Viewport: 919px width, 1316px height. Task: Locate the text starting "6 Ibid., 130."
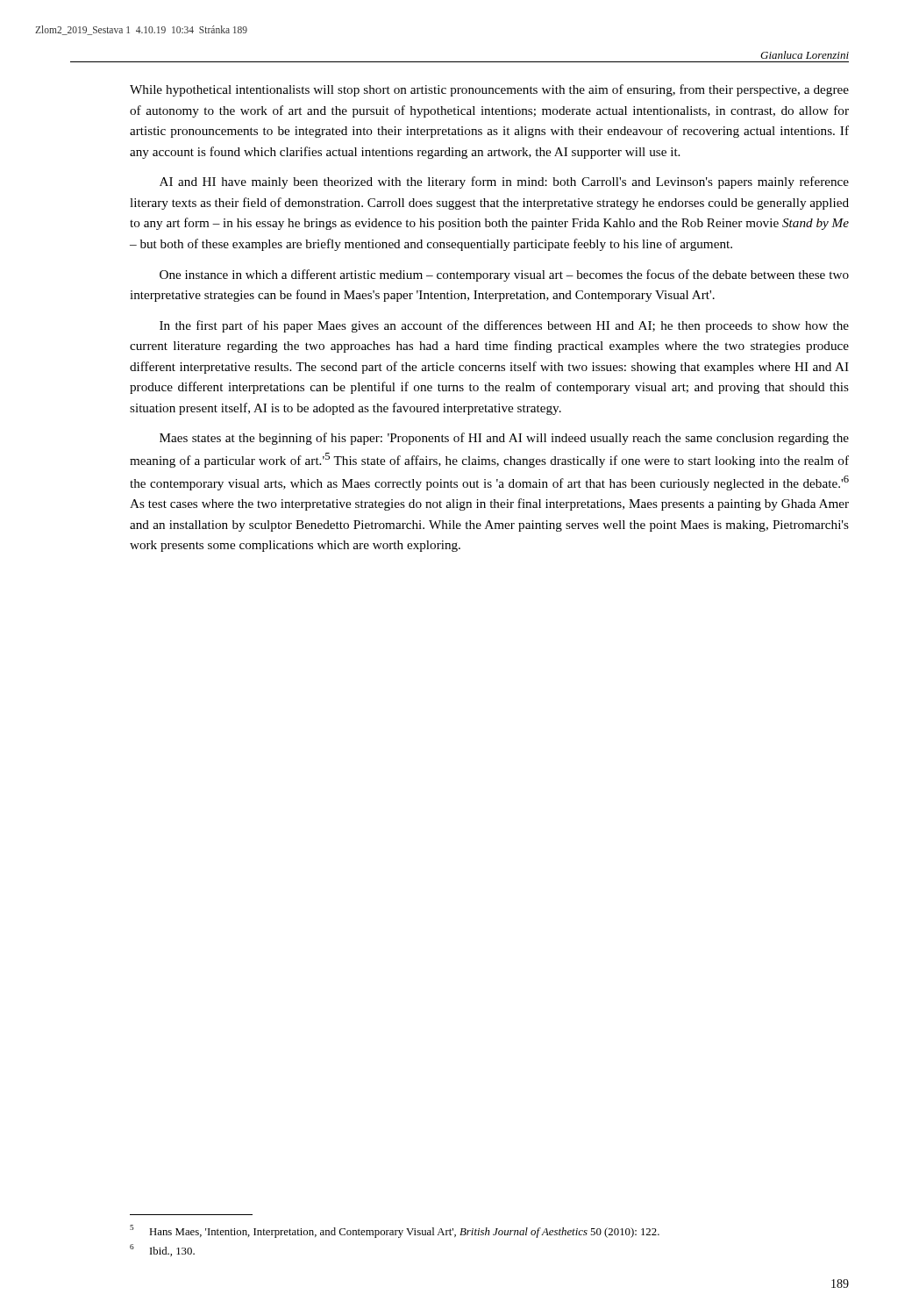[x=162, y=1250]
